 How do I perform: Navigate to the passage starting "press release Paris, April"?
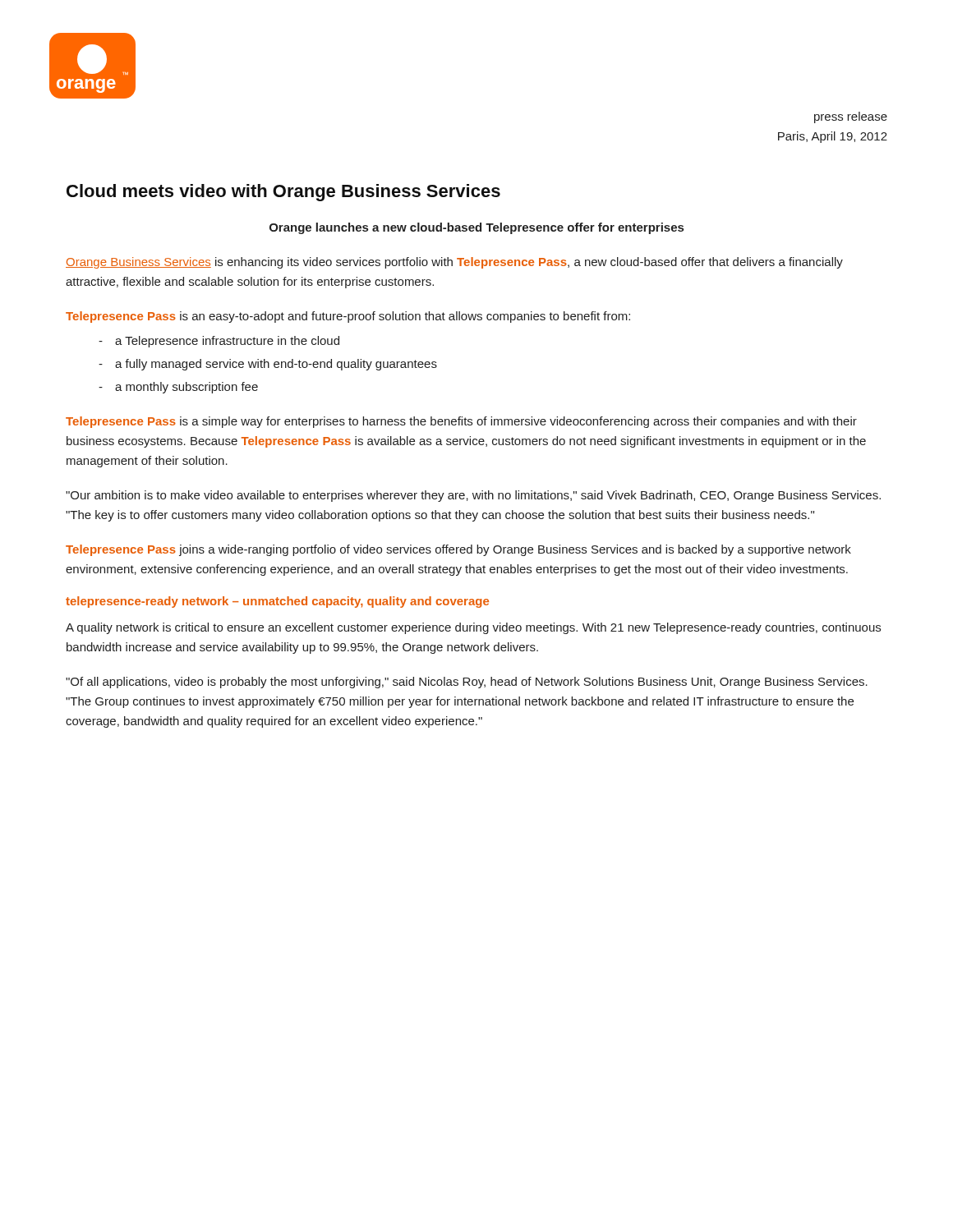[x=832, y=126]
